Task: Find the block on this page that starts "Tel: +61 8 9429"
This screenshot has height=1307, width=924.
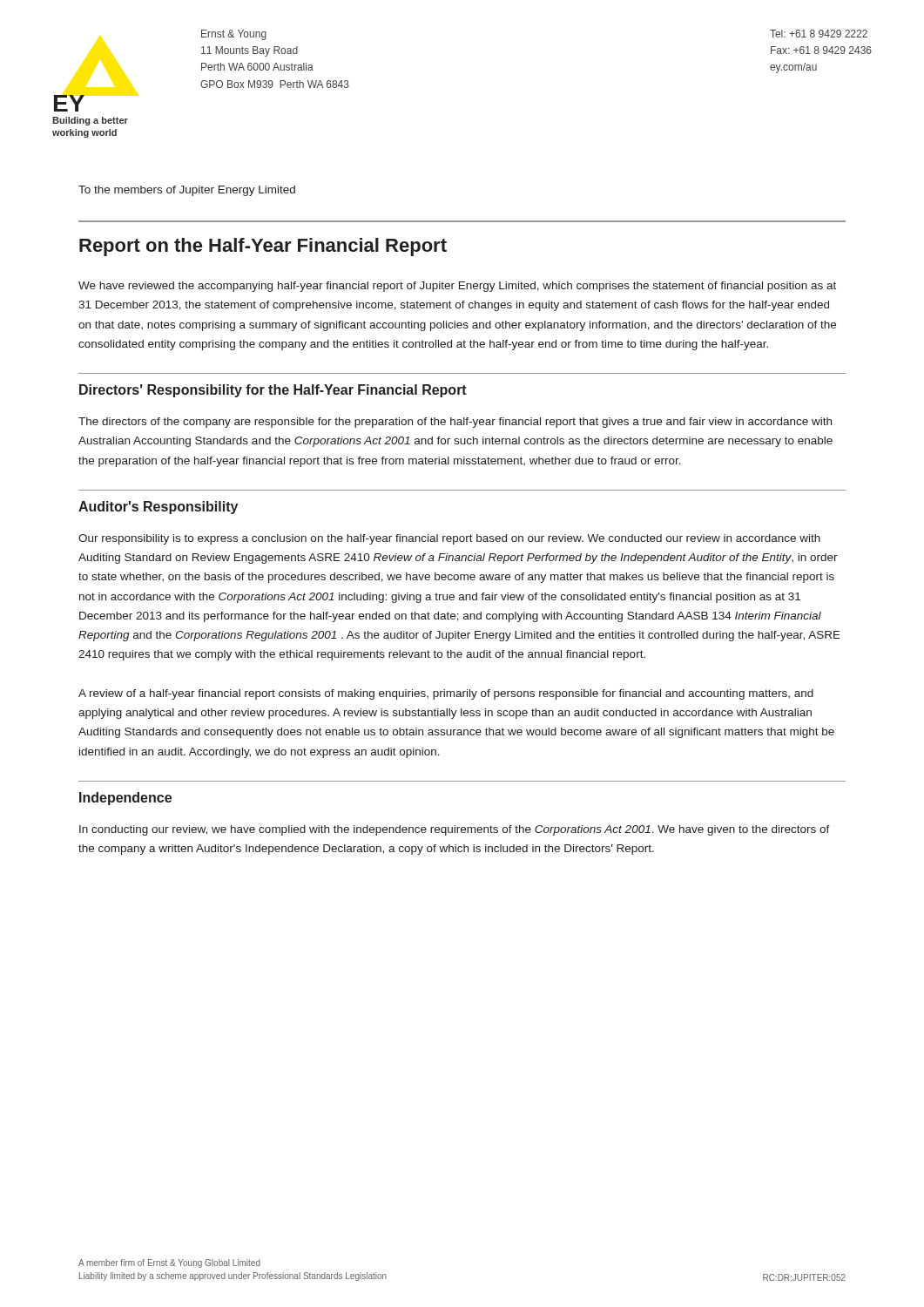Action: click(x=821, y=51)
